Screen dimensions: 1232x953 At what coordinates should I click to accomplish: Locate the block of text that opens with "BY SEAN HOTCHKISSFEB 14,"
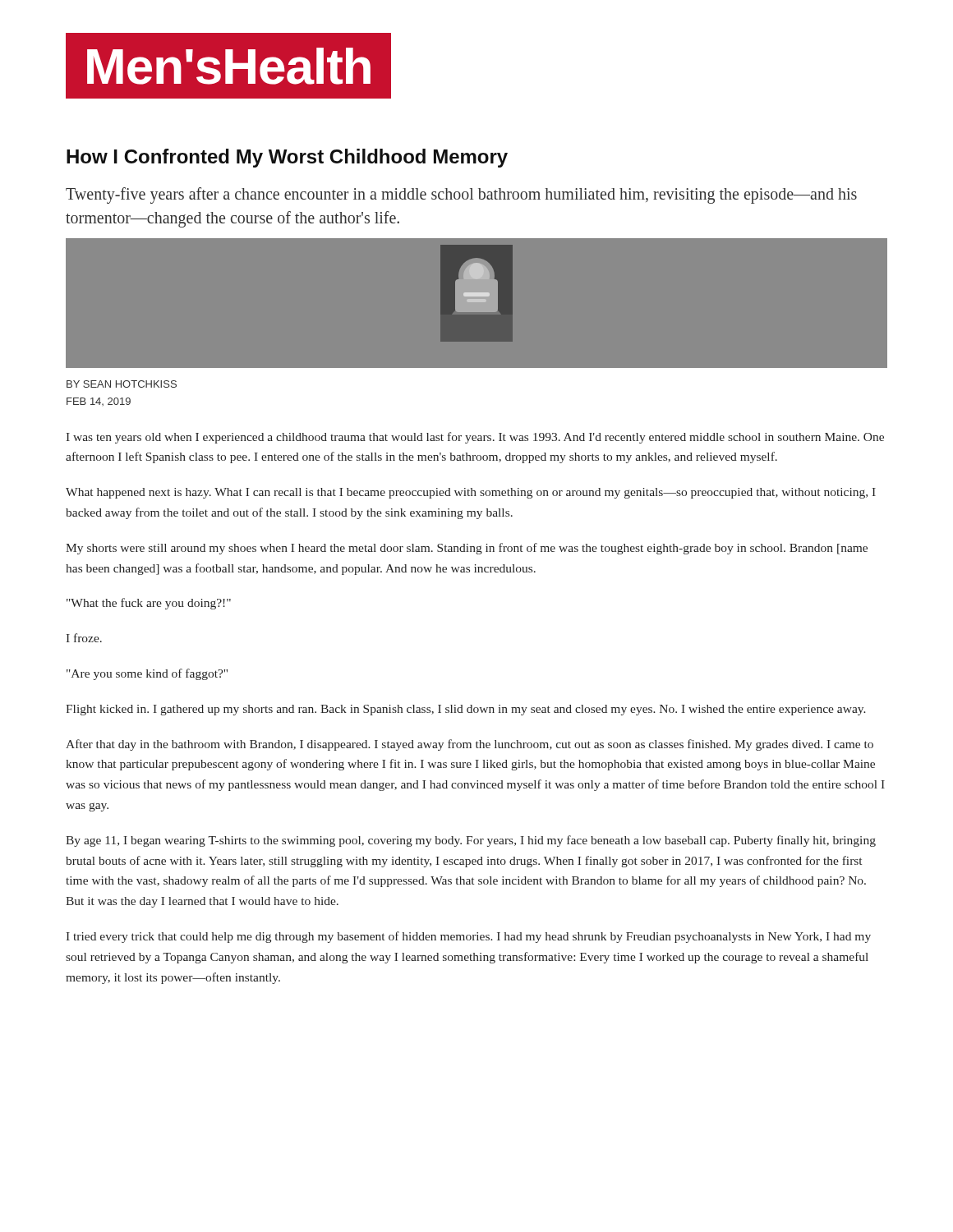121,393
